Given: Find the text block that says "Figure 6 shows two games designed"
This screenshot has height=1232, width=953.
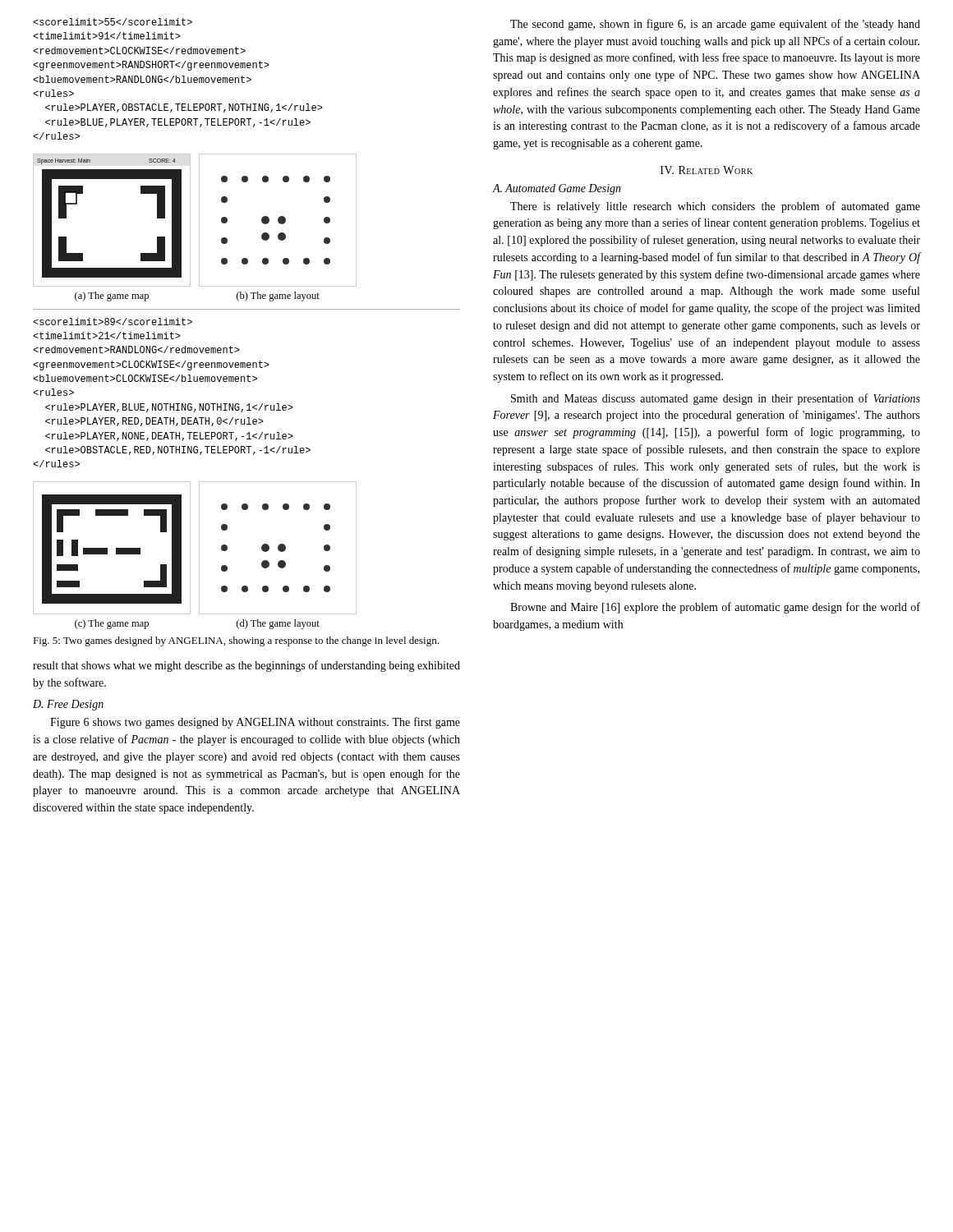Looking at the screenshot, I should point(246,765).
